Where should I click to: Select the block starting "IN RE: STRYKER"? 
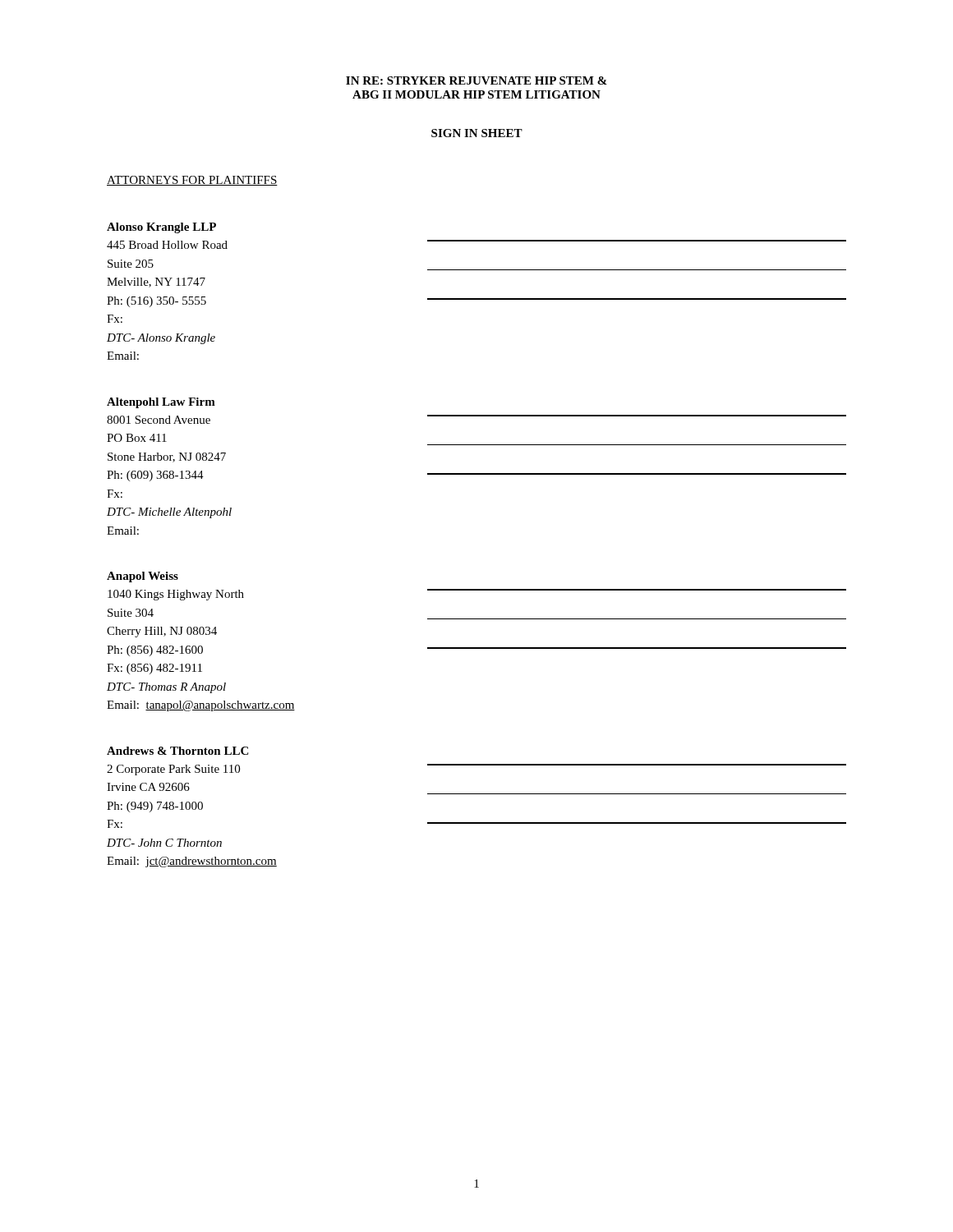pyautogui.click(x=476, y=87)
